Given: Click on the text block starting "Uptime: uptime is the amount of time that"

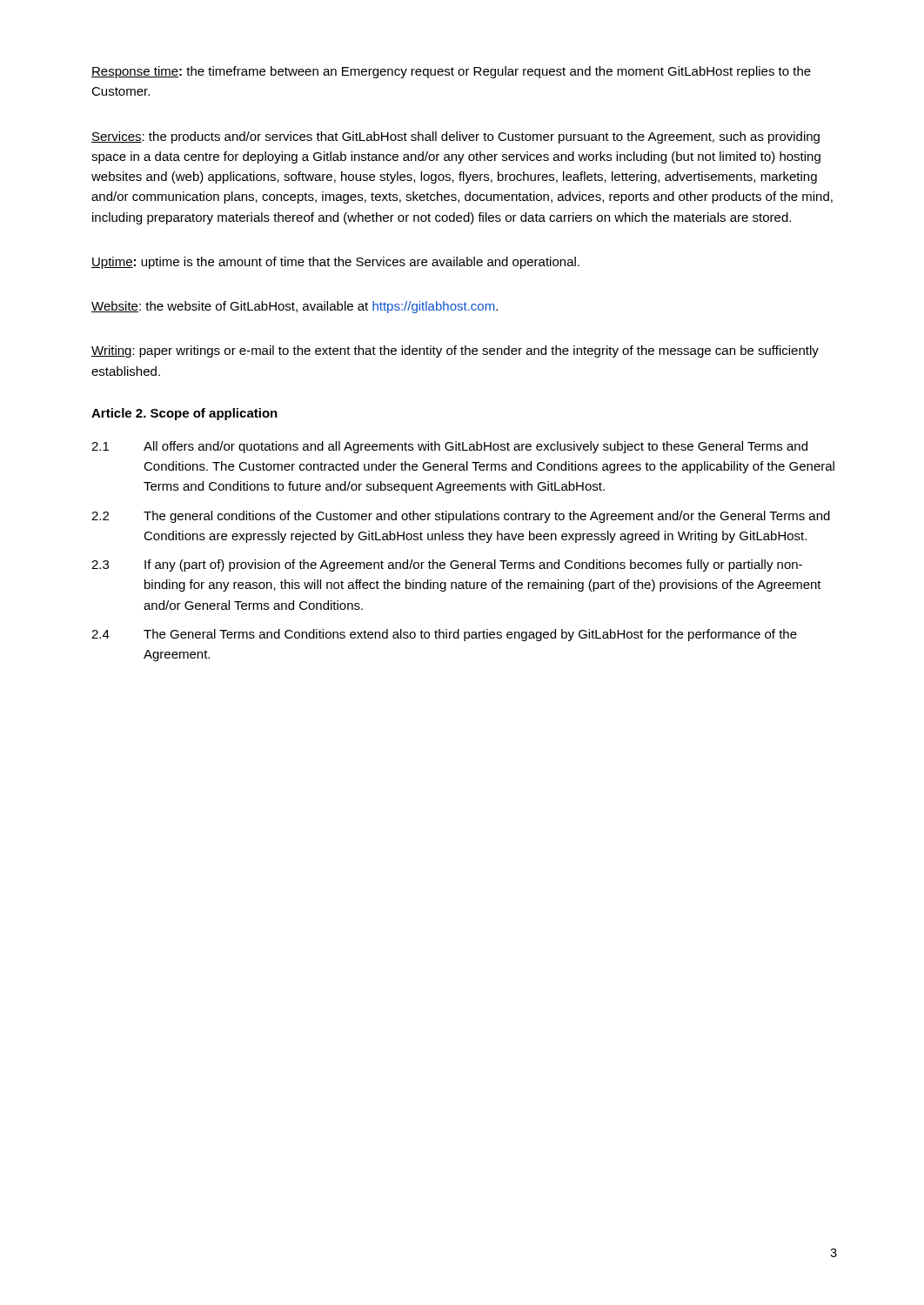Looking at the screenshot, I should click(x=336, y=261).
